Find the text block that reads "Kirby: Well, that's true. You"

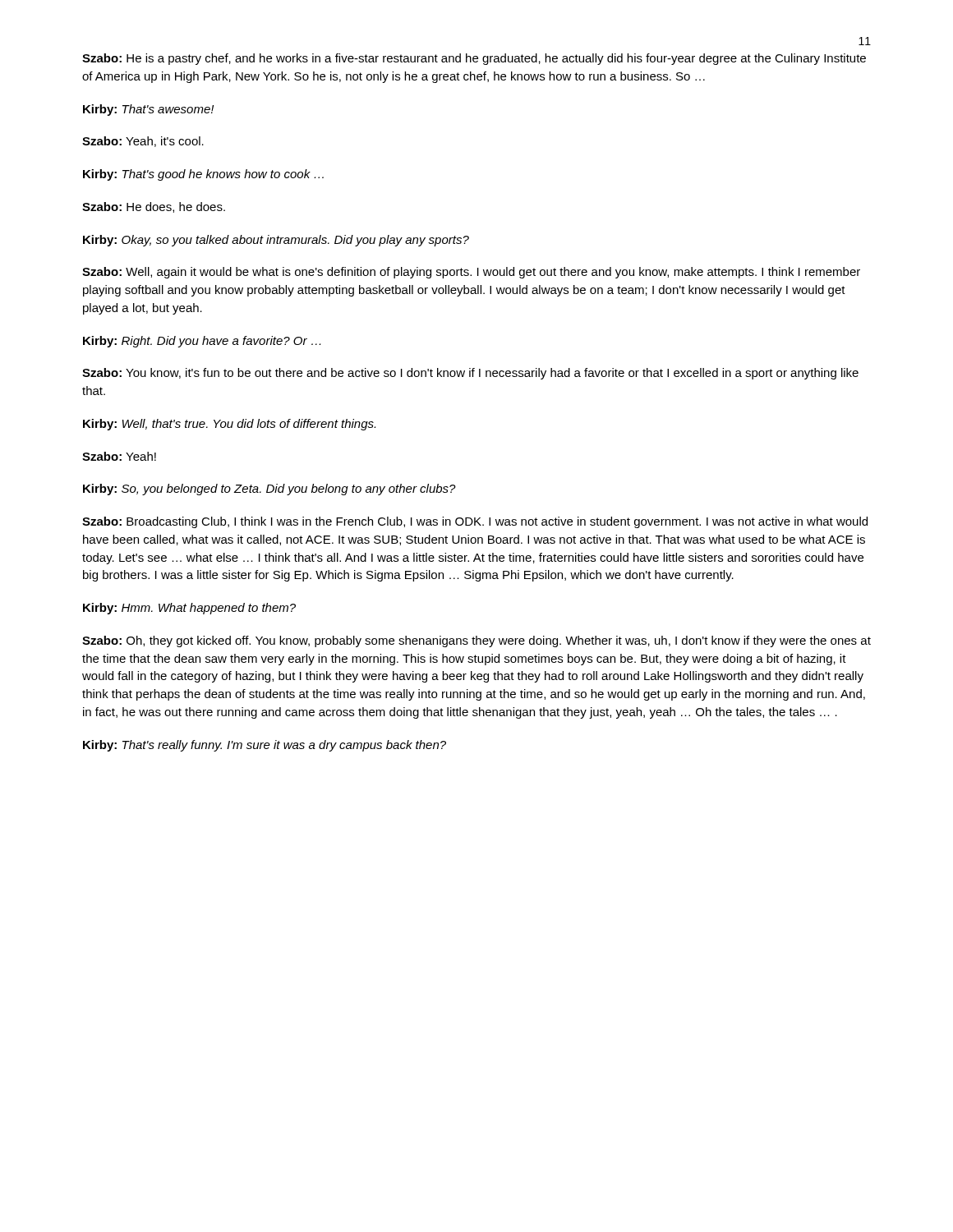pyautogui.click(x=230, y=423)
